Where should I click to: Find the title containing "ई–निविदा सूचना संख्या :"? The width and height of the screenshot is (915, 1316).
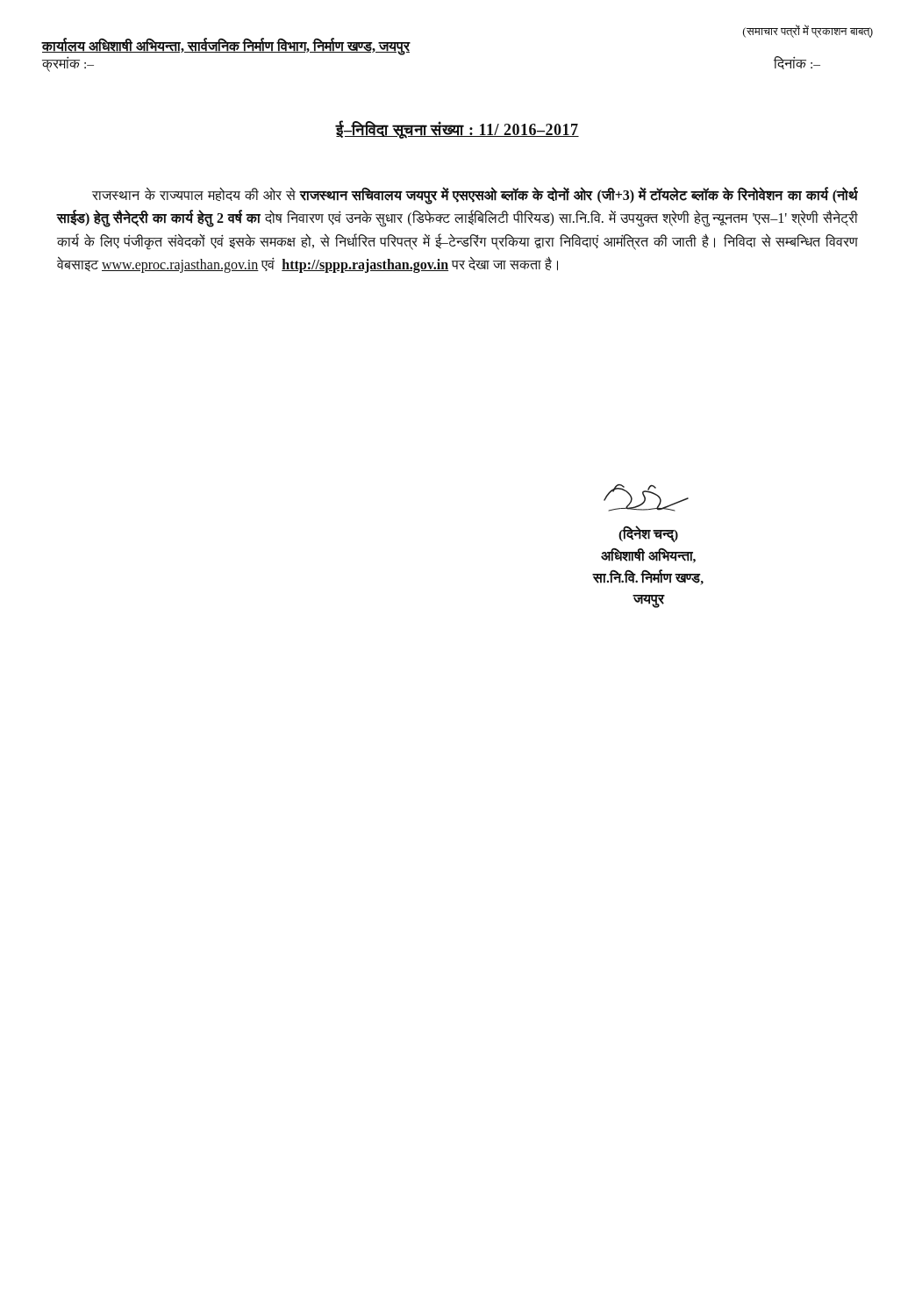[x=458, y=130]
